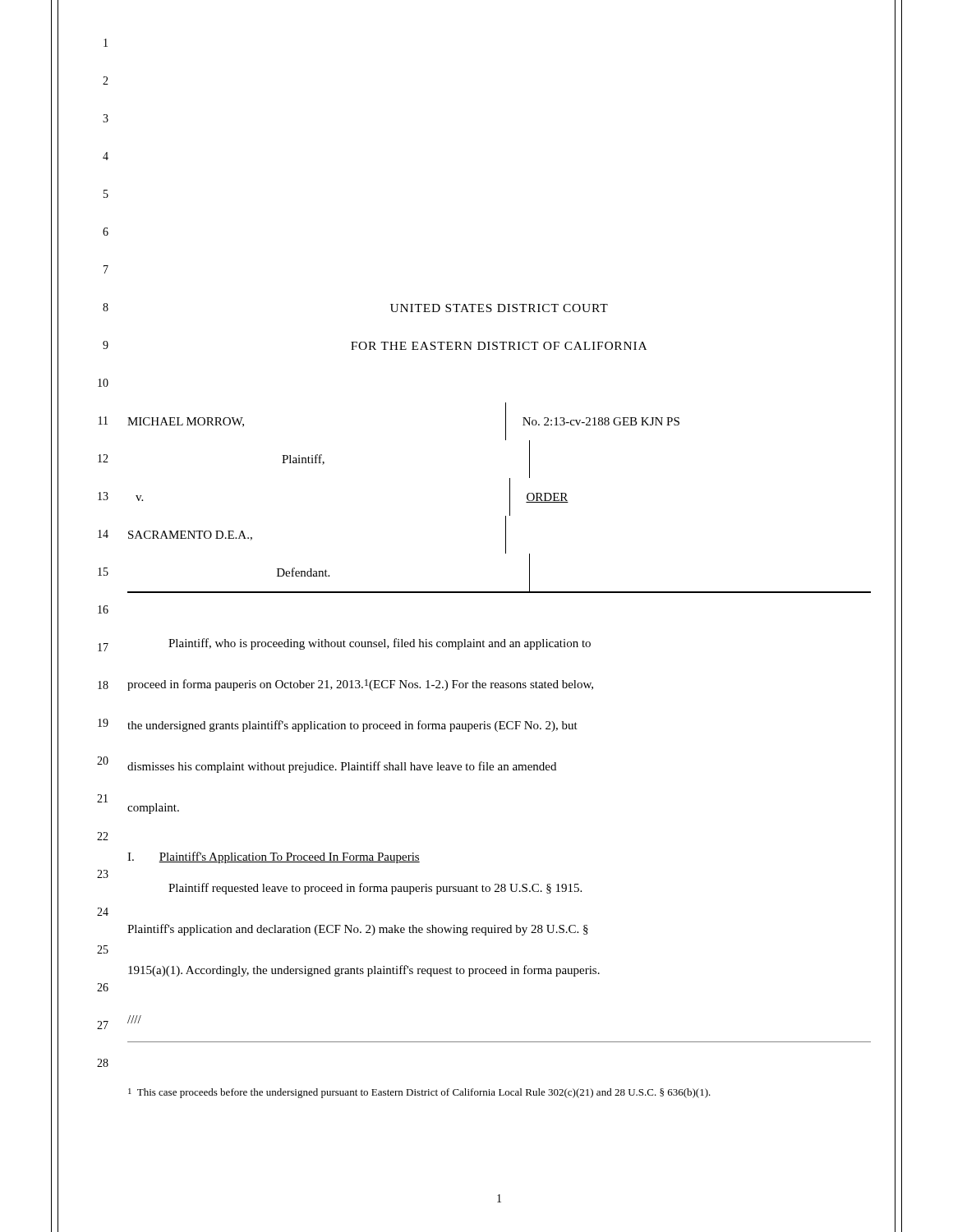Locate the text block that reads "dismisses his complaint without prejudice."

342,766
